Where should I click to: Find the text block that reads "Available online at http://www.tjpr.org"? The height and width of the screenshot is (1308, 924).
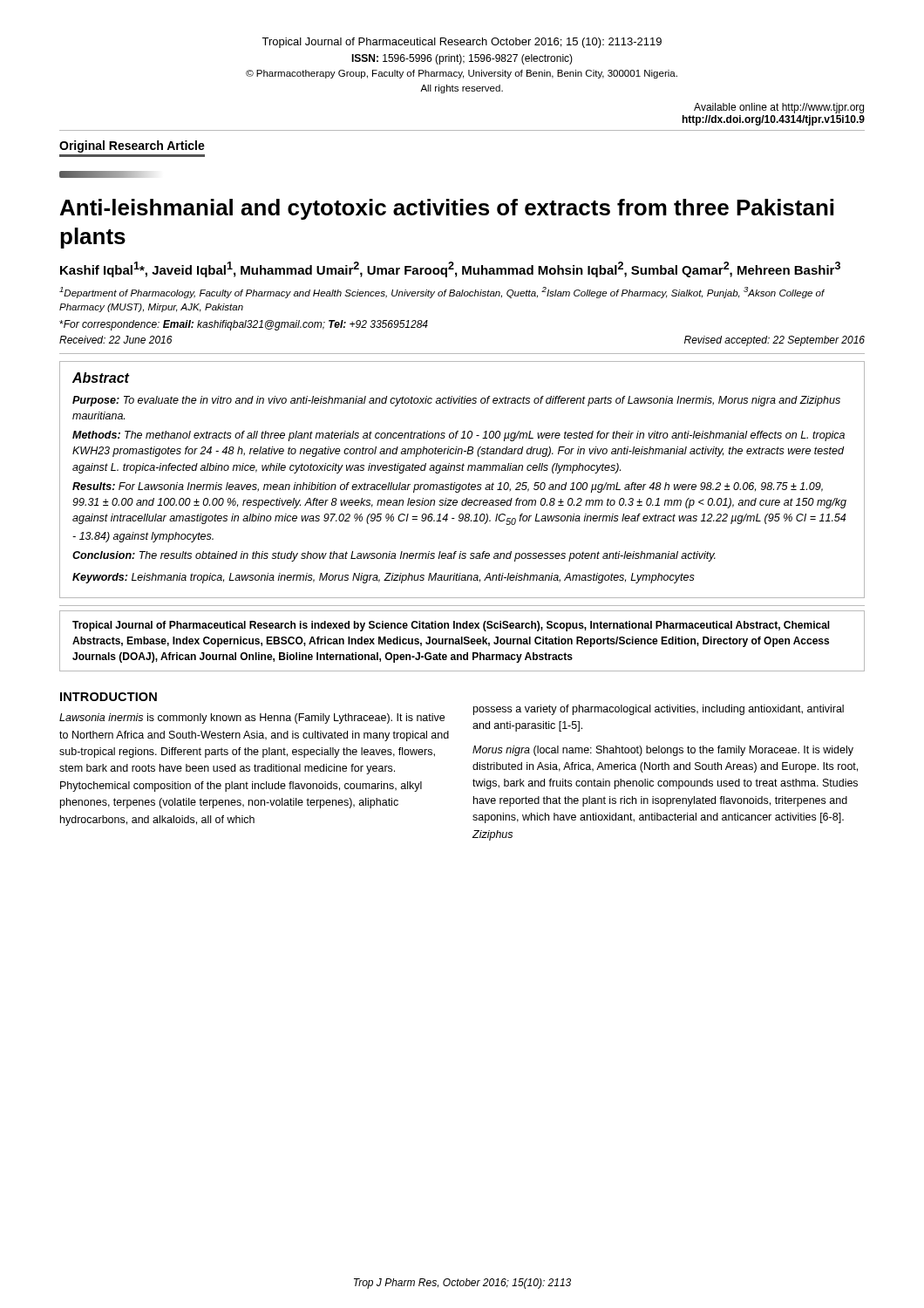pyautogui.click(x=773, y=113)
